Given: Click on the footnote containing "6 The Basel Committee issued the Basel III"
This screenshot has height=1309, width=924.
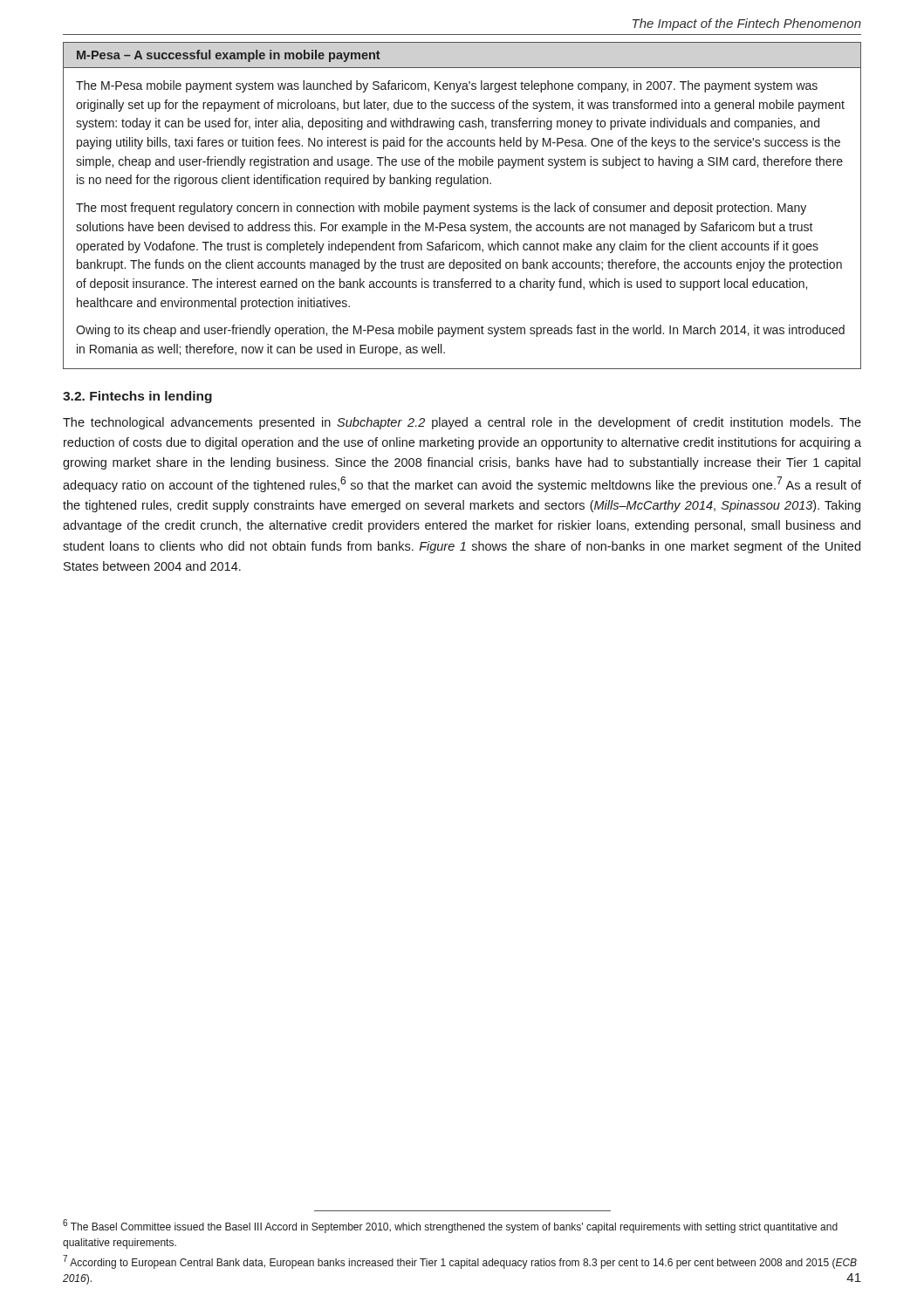Looking at the screenshot, I should [450, 1234].
